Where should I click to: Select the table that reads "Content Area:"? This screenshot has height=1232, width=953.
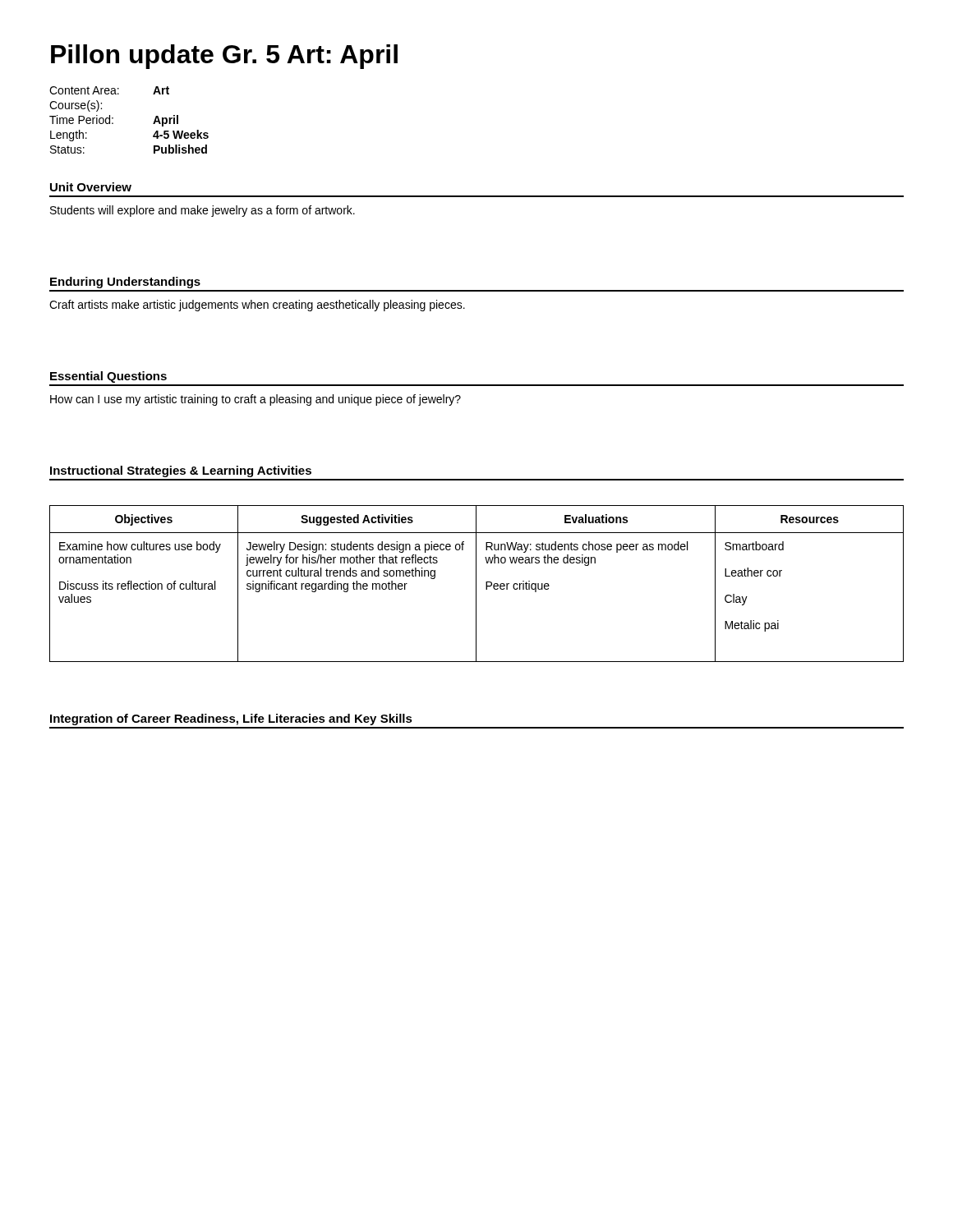pos(476,120)
